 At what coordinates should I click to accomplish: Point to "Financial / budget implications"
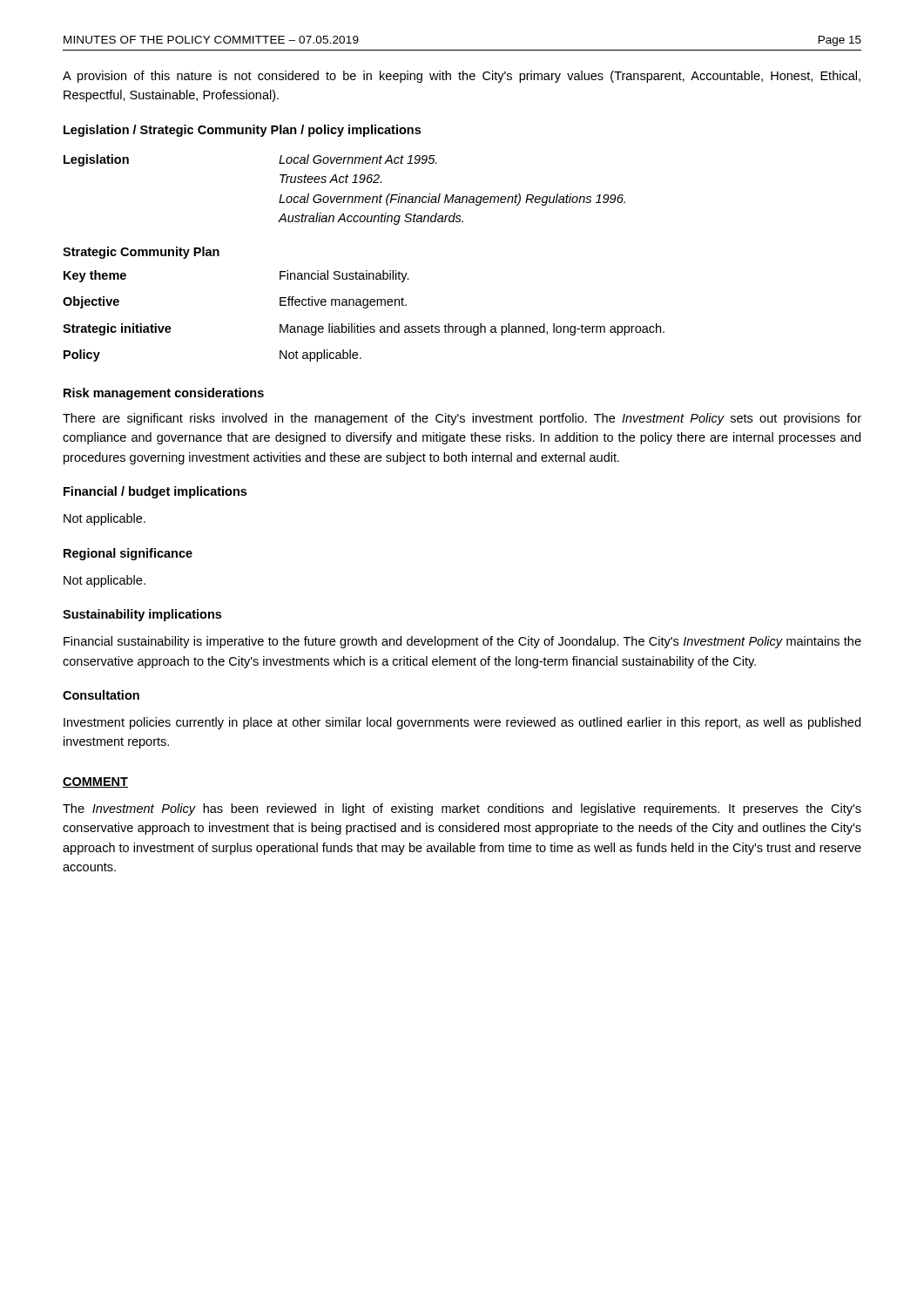click(x=155, y=491)
